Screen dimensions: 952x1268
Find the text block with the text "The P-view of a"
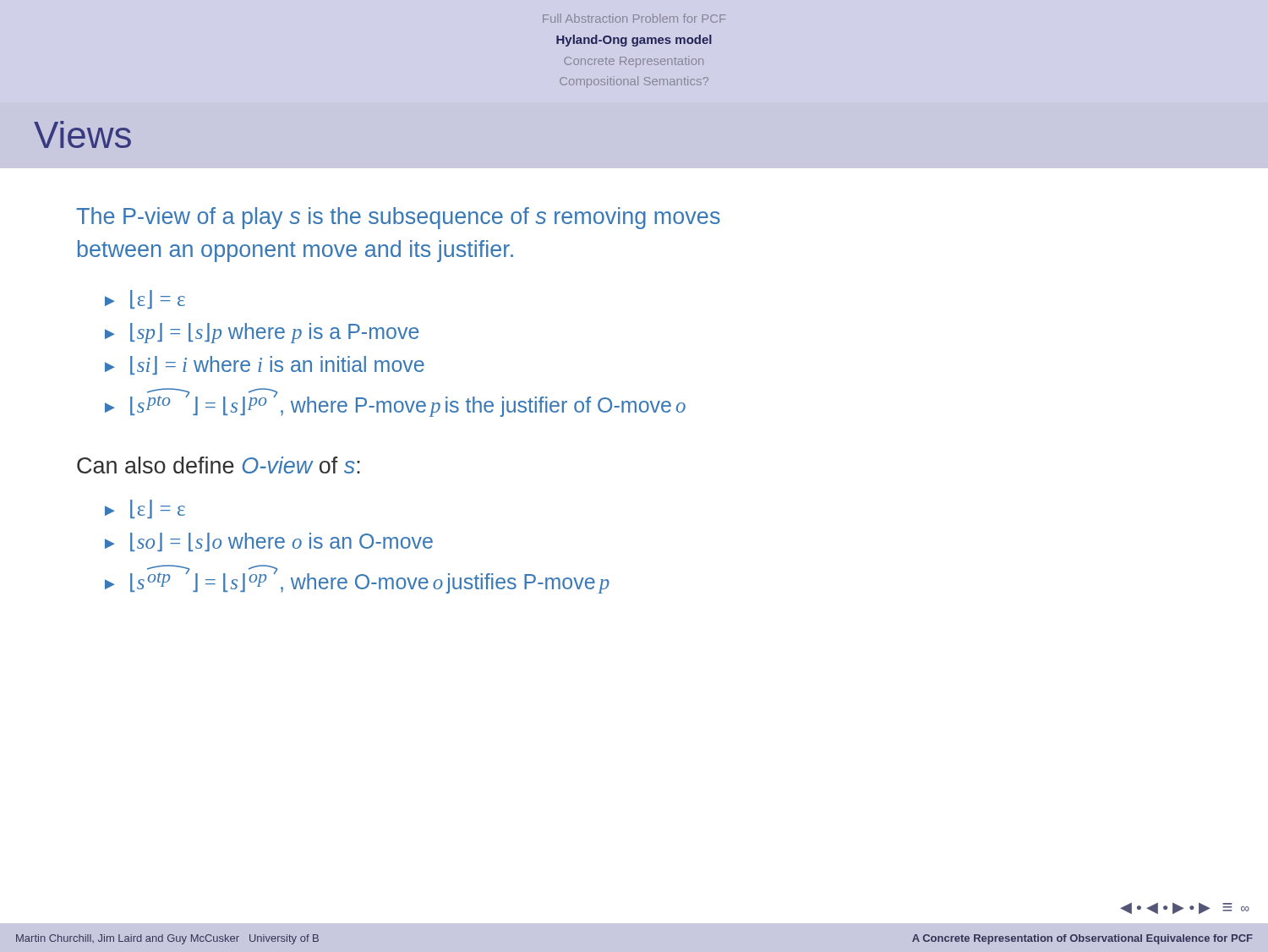click(x=398, y=233)
